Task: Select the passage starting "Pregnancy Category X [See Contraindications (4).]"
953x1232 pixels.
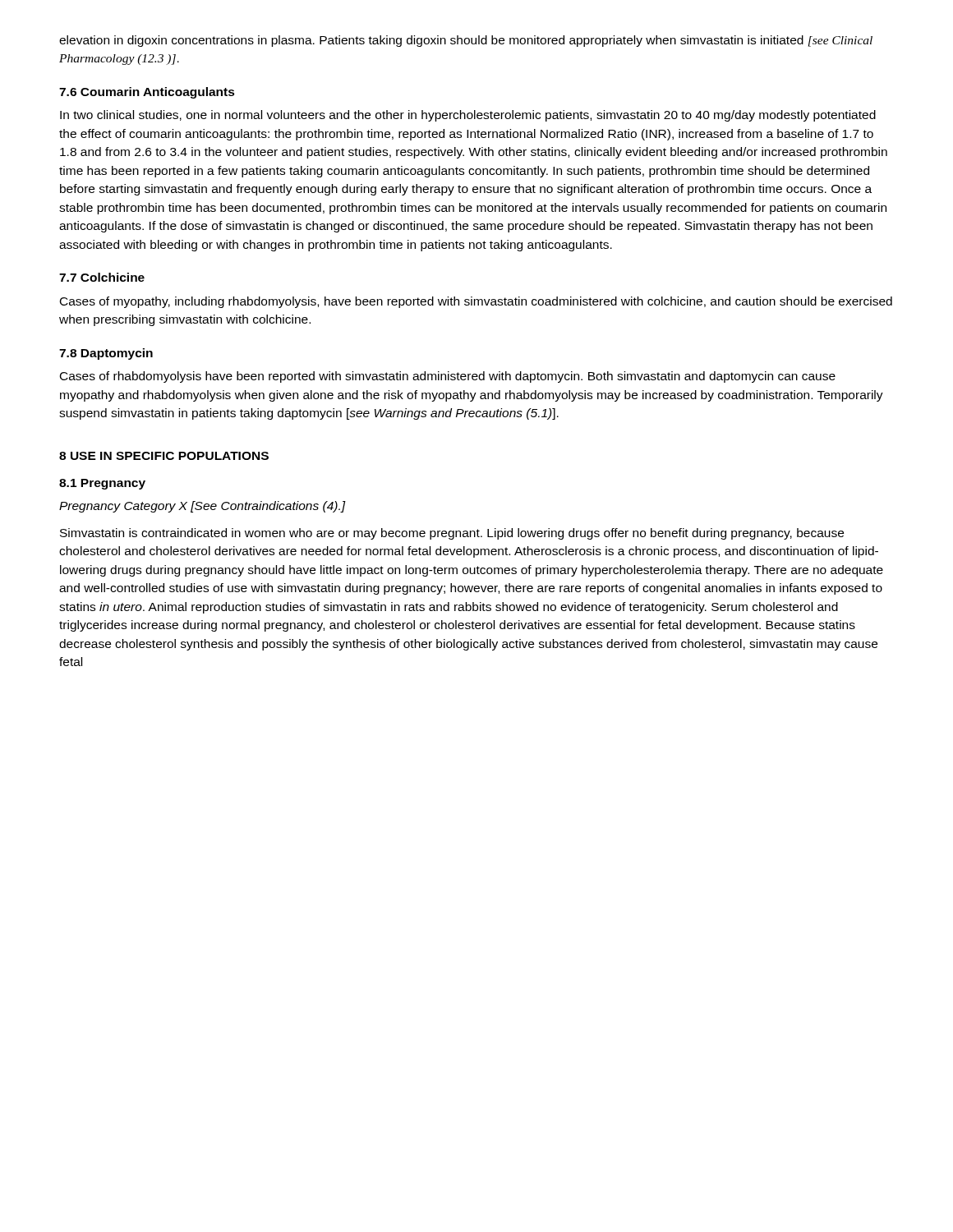Action: [203, 507]
